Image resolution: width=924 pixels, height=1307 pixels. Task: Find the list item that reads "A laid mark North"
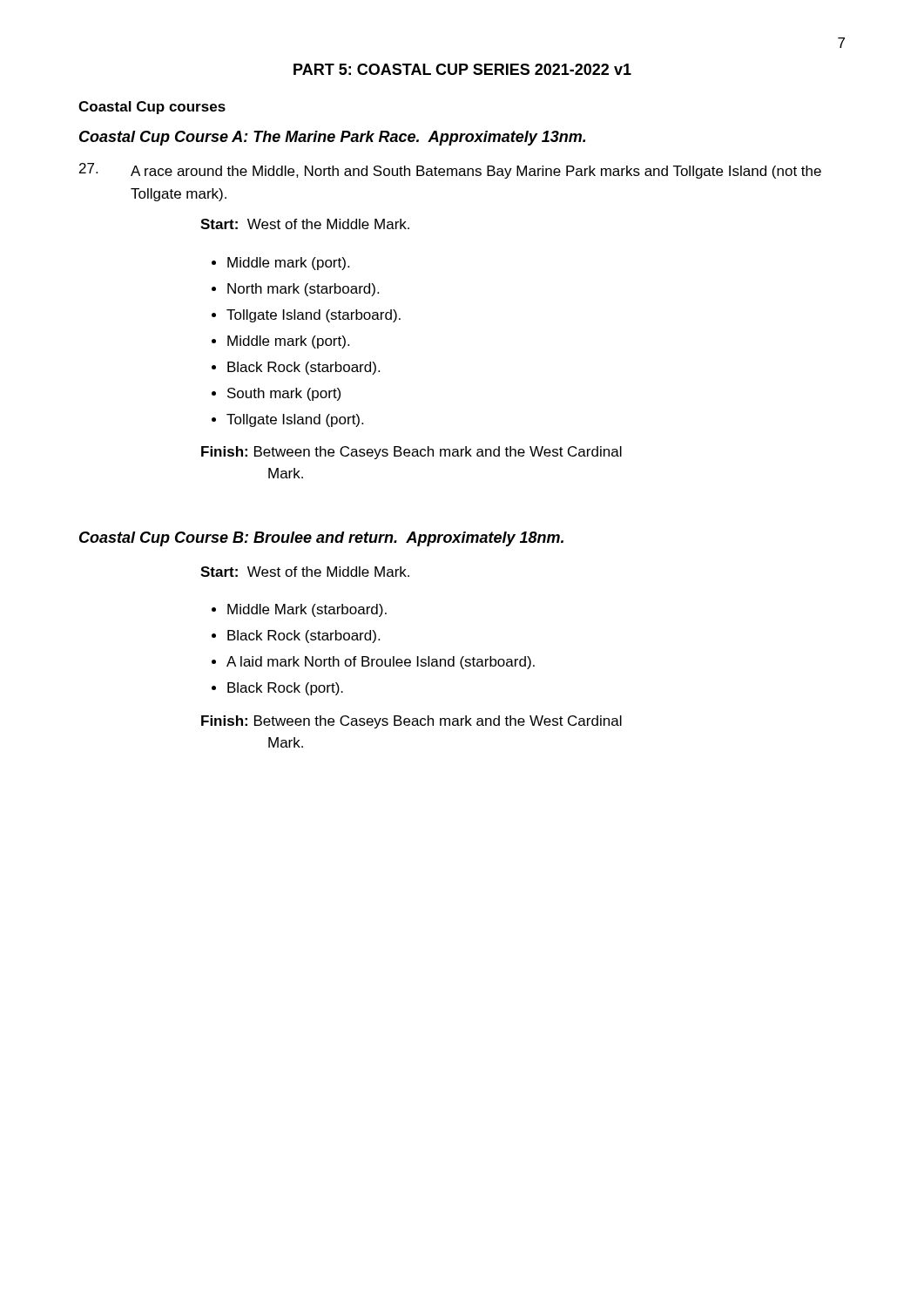(381, 662)
